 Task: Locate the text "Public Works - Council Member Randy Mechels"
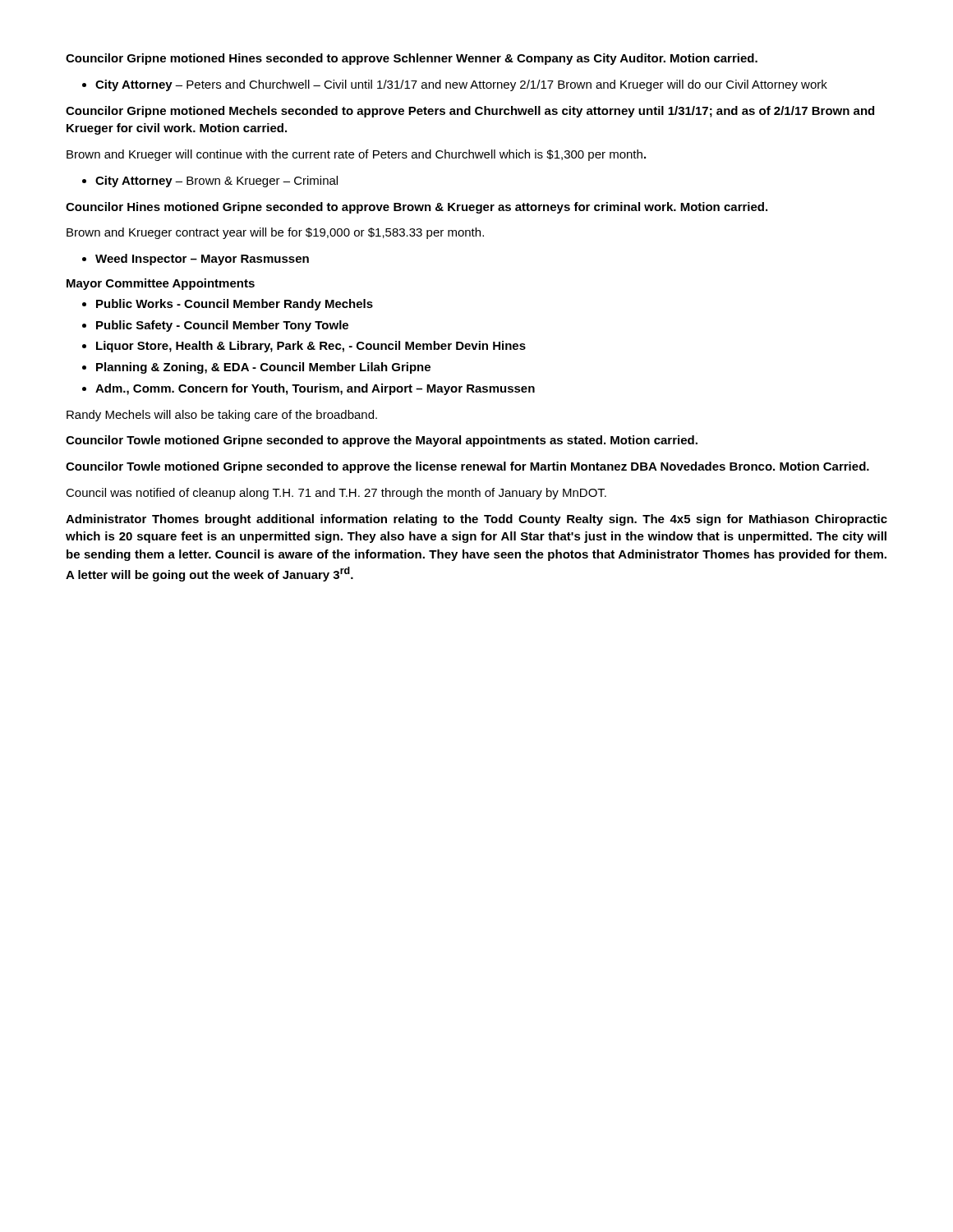tap(235, 305)
